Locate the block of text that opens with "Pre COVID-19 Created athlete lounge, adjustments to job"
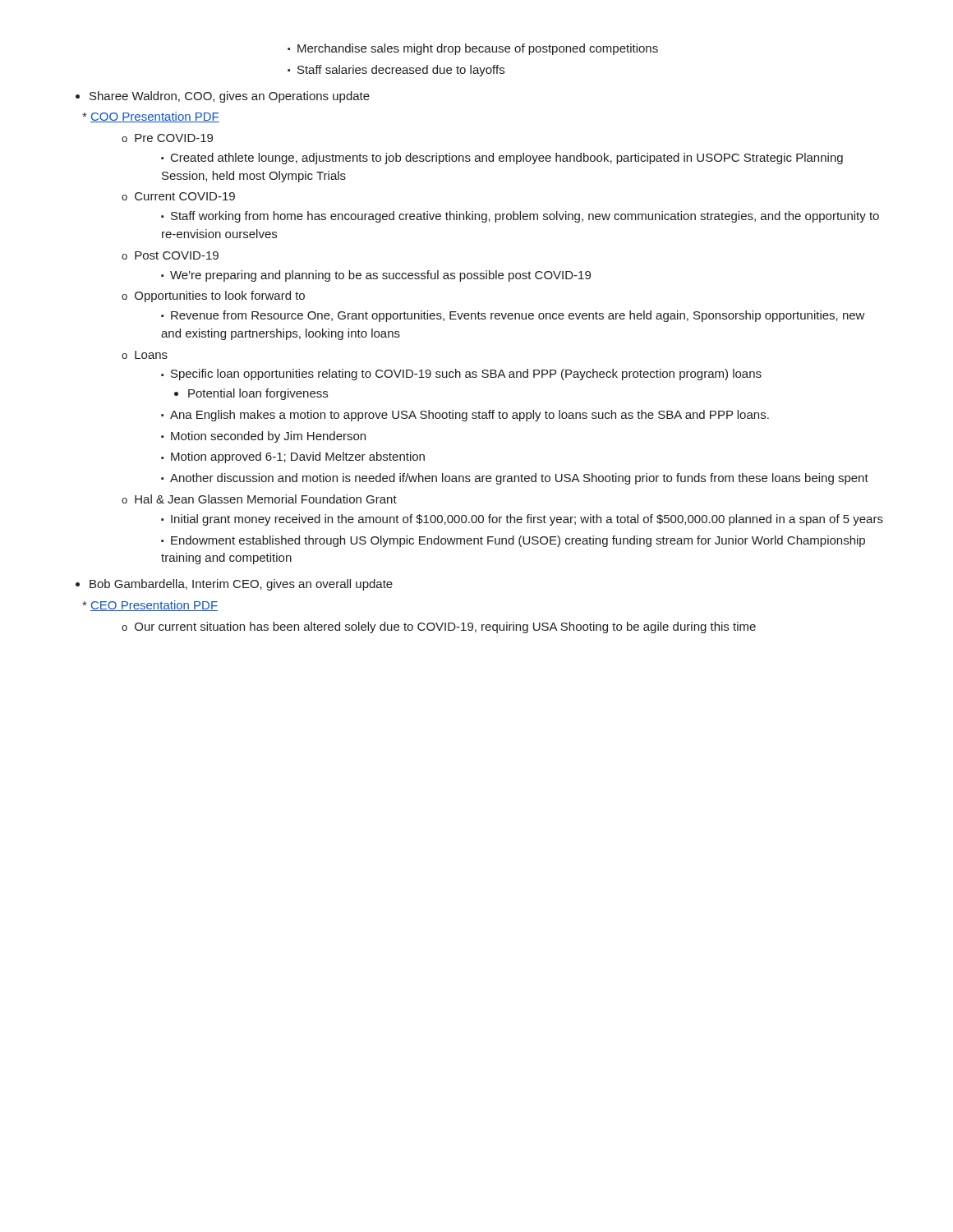The image size is (953, 1232). pyautogui.click(x=504, y=157)
